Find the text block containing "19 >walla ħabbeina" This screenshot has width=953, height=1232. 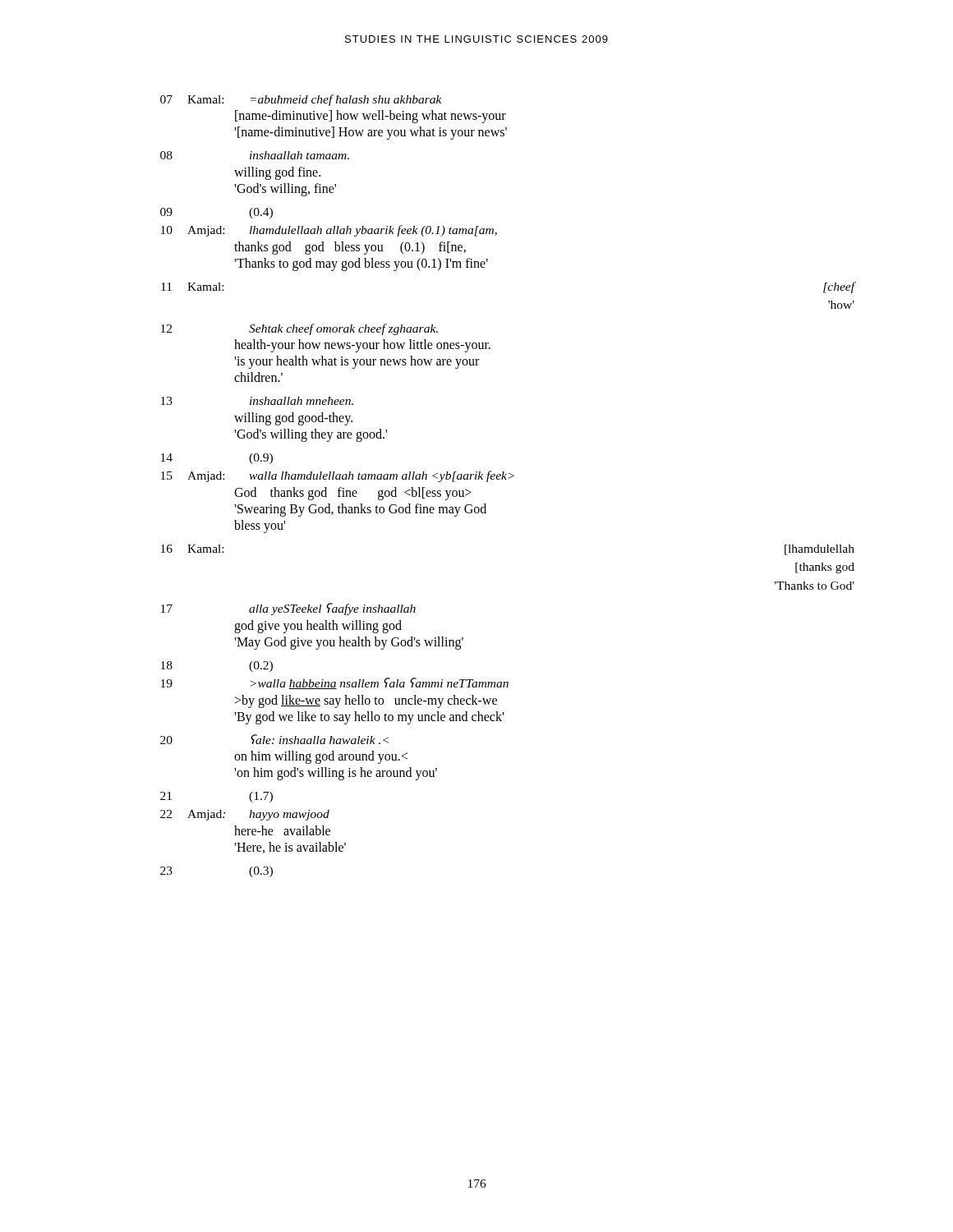click(x=493, y=699)
